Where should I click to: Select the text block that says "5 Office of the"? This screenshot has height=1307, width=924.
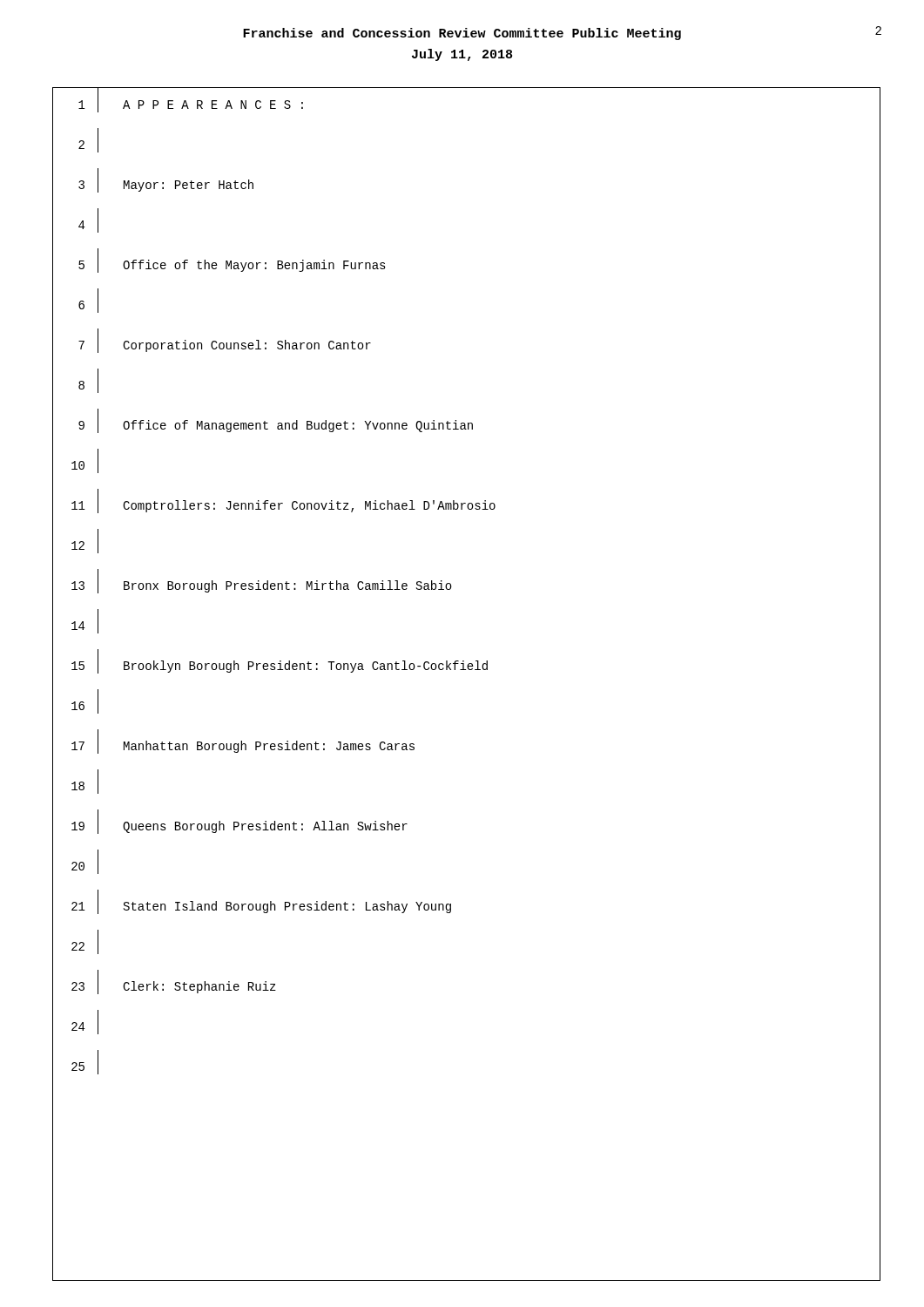pyautogui.click(x=232, y=261)
